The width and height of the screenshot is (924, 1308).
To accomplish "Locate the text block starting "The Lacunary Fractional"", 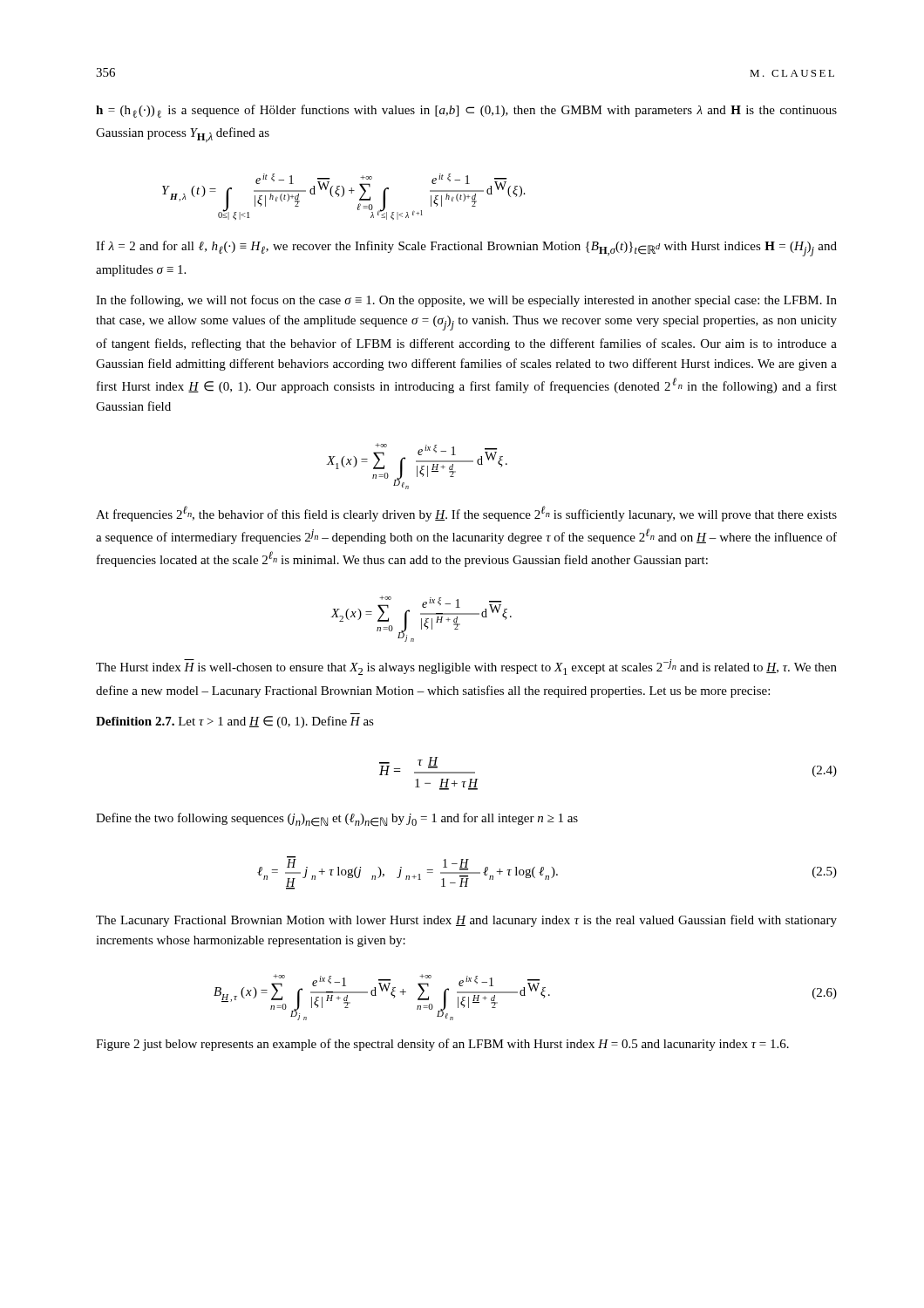I will pos(466,930).
